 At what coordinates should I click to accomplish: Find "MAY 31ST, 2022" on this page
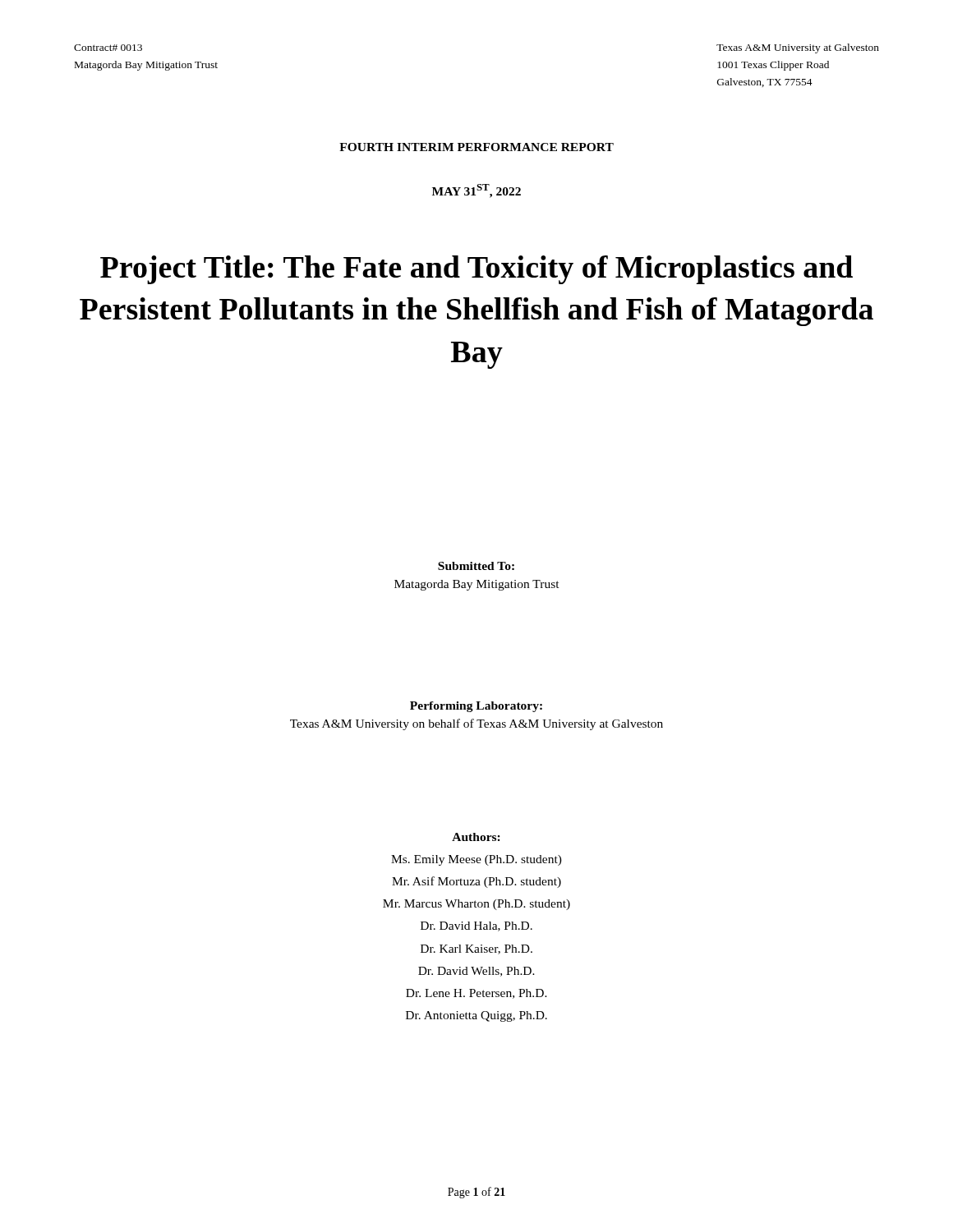[x=476, y=189]
